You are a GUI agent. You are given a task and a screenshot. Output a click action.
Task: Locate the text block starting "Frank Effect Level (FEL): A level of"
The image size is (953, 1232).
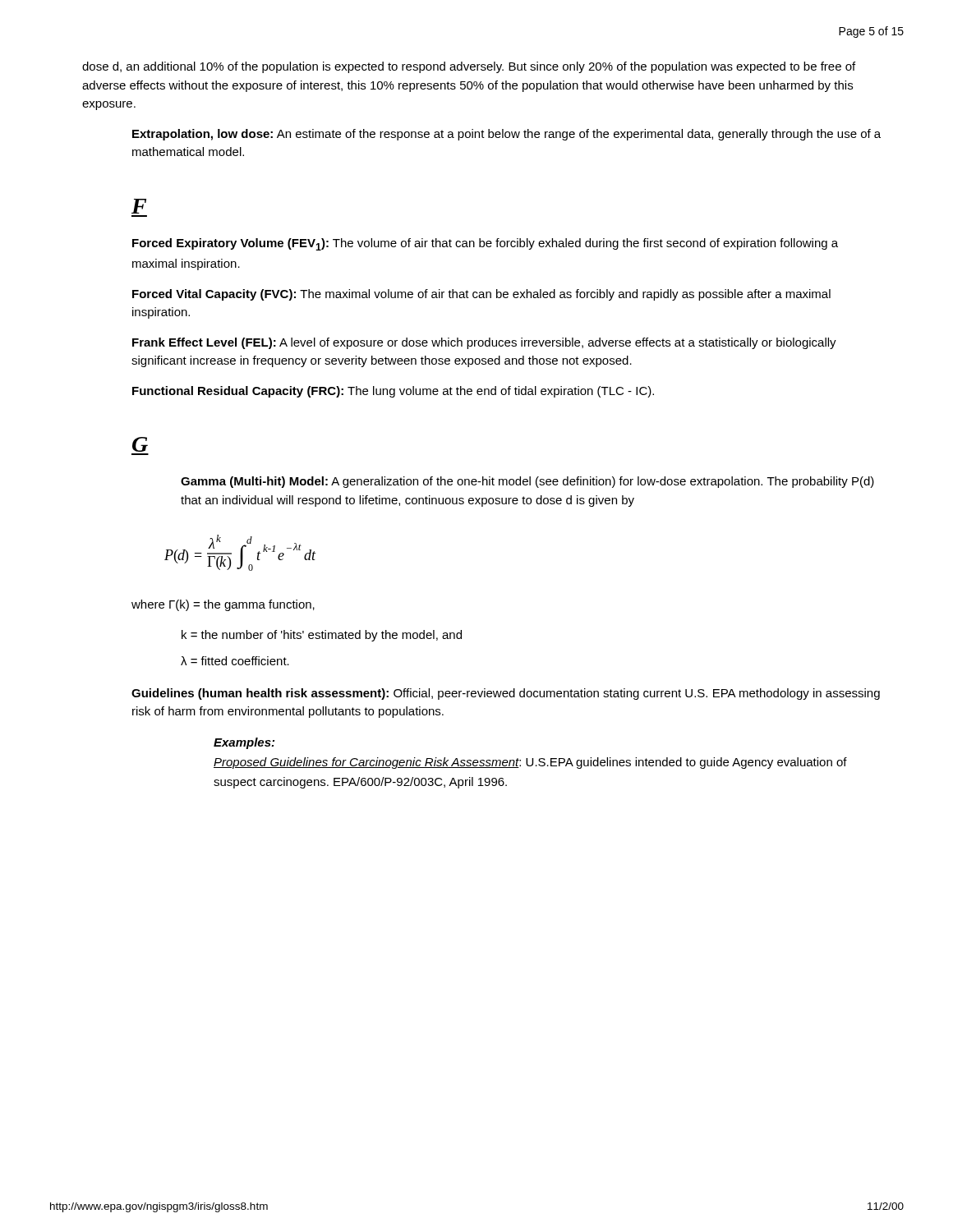pyautogui.click(x=484, y=351)
